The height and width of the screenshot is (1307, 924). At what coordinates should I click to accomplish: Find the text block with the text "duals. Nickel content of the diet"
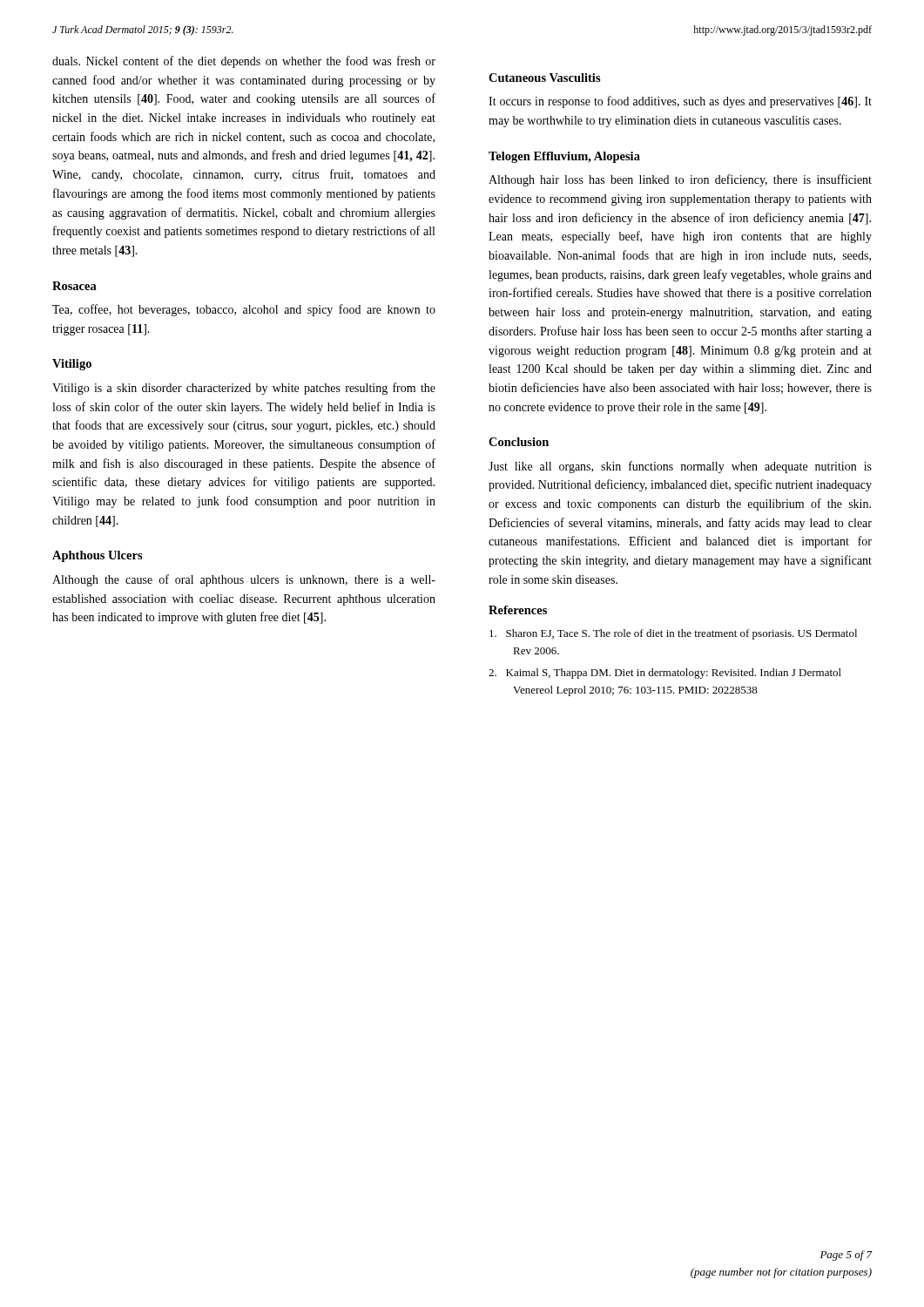[244, 156]
